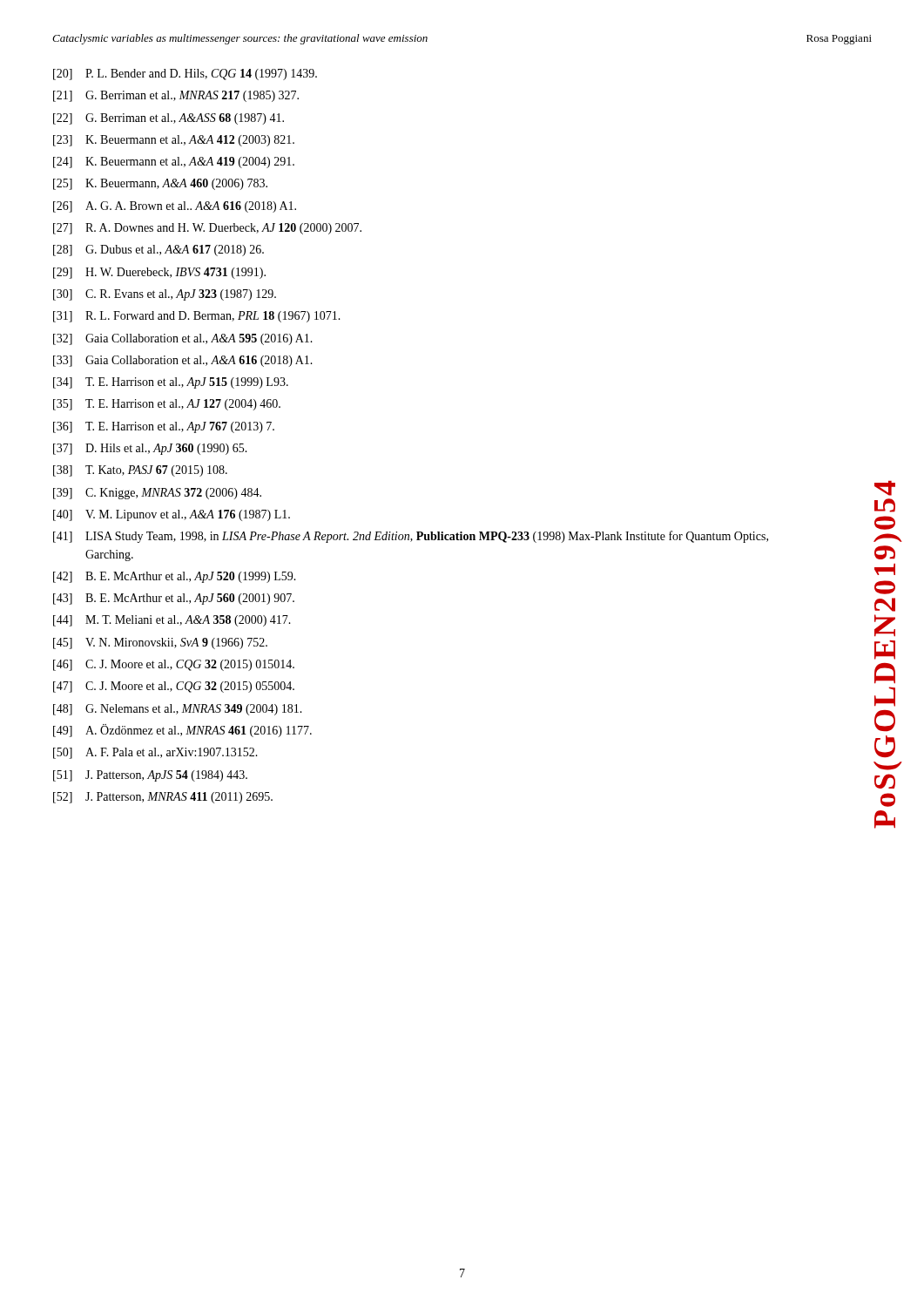Viewport: 924px width, 1307px height.
Task: Find the block on this page that starts "[30] C. R. Evans et al.,"
Action: click(165, 295)
